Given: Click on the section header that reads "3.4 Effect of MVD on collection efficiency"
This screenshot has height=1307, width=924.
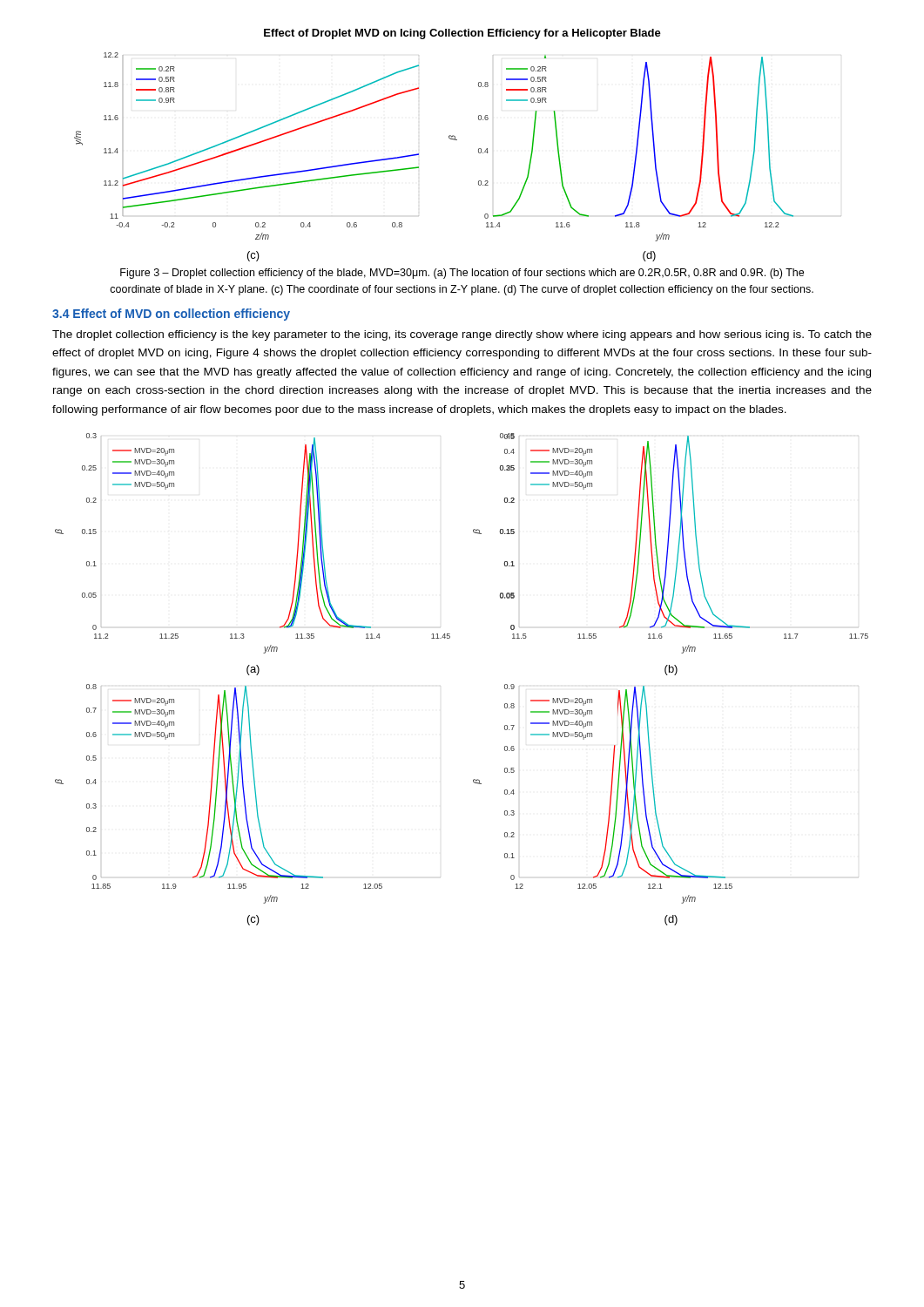Looking at the screenshot, I should click(171, 313).
